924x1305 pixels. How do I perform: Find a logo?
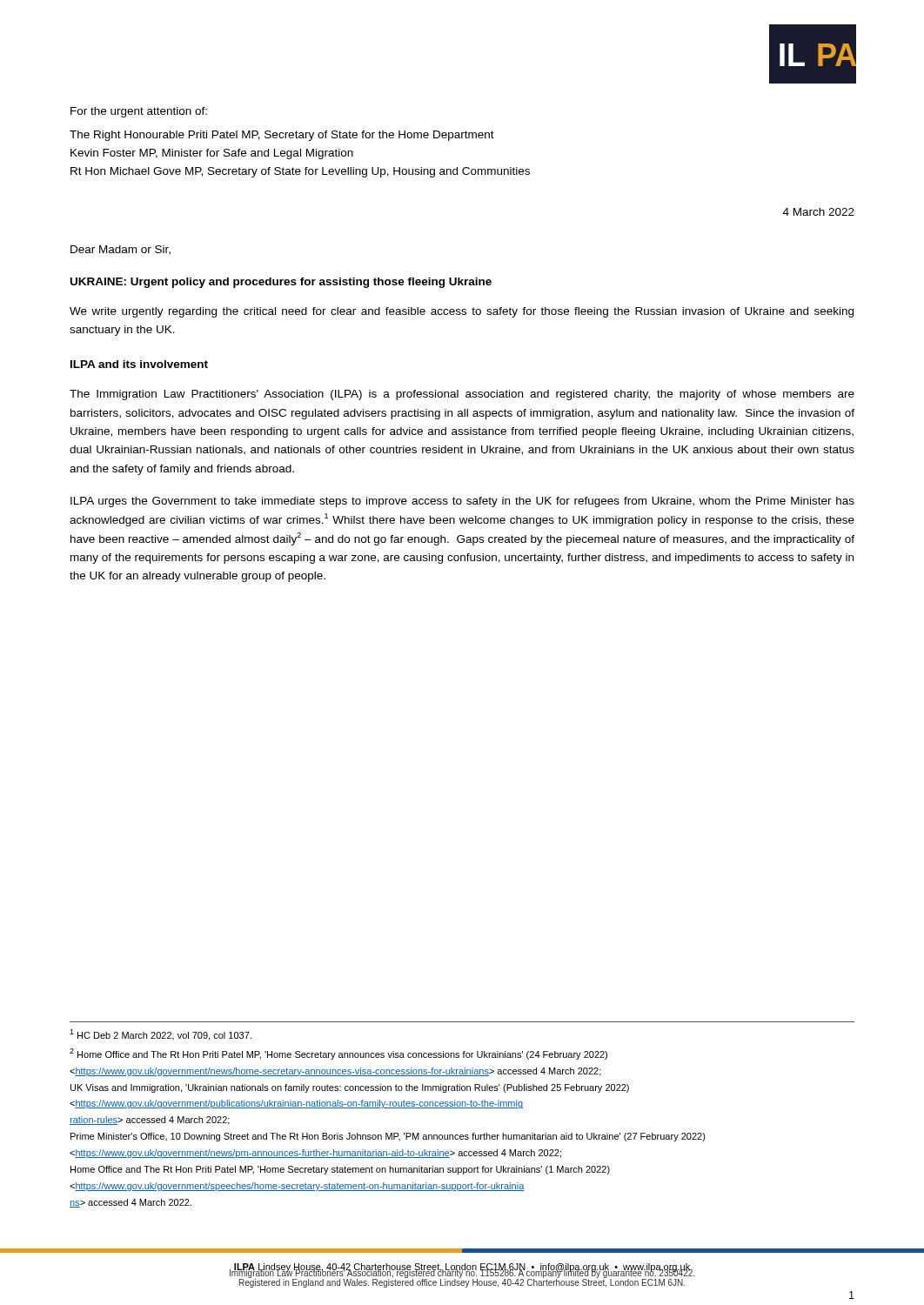(x=813, y=55)
